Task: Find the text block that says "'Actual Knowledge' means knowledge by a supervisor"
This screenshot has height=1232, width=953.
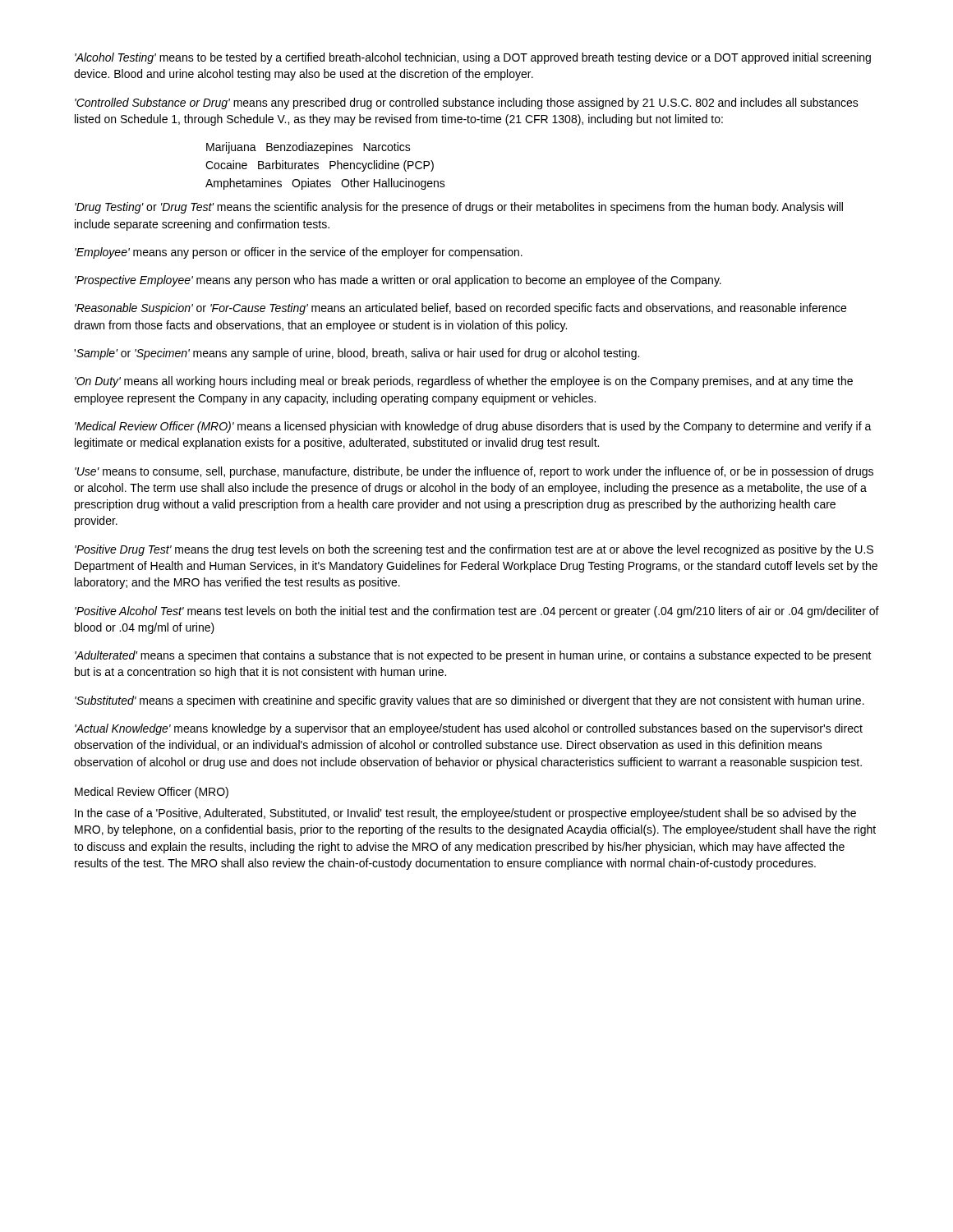Action: coord(468,745)
